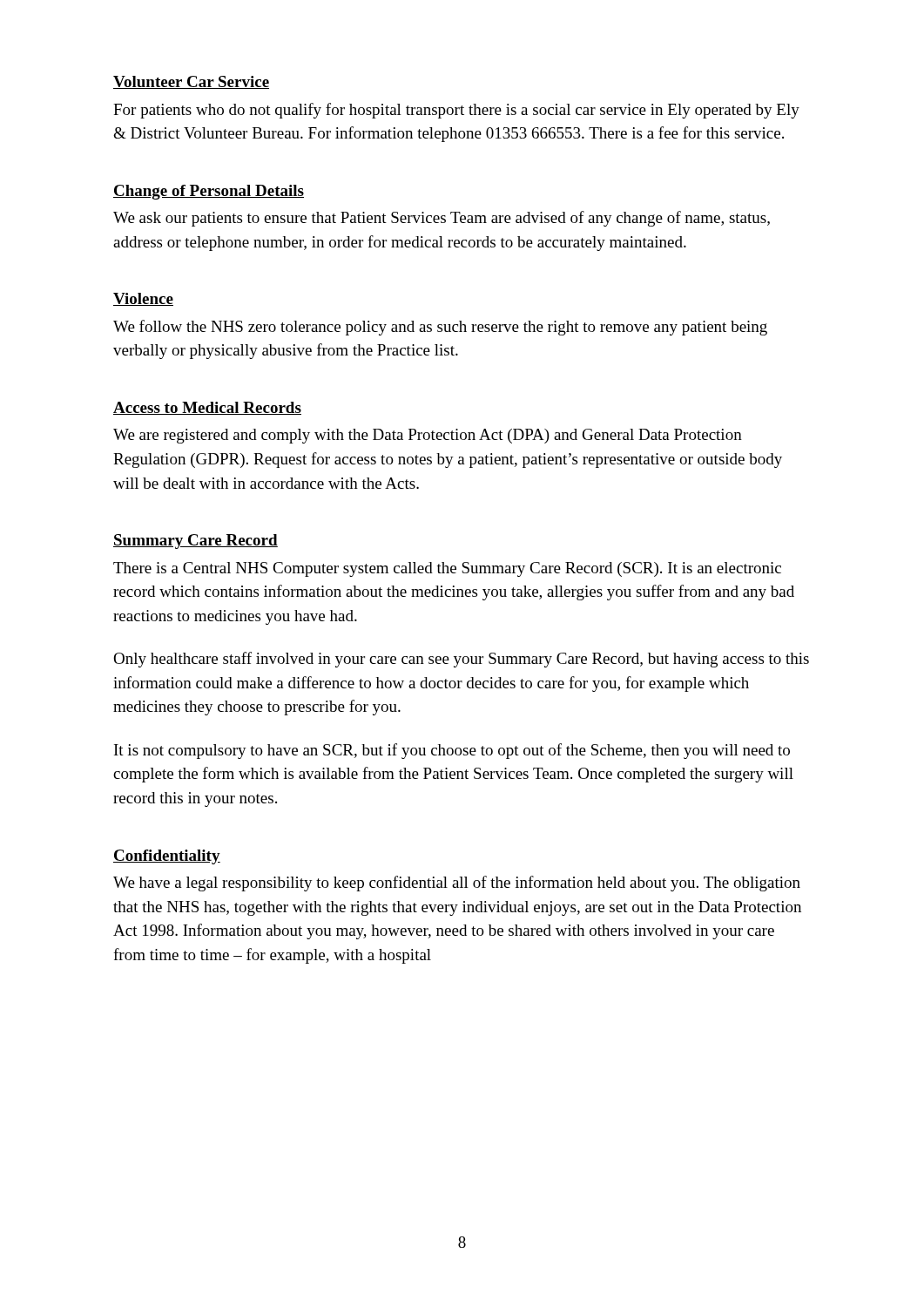Where is the passage that starts "For patients who"?
This screenshot has height=1307, width=924.
pos(456,121)
